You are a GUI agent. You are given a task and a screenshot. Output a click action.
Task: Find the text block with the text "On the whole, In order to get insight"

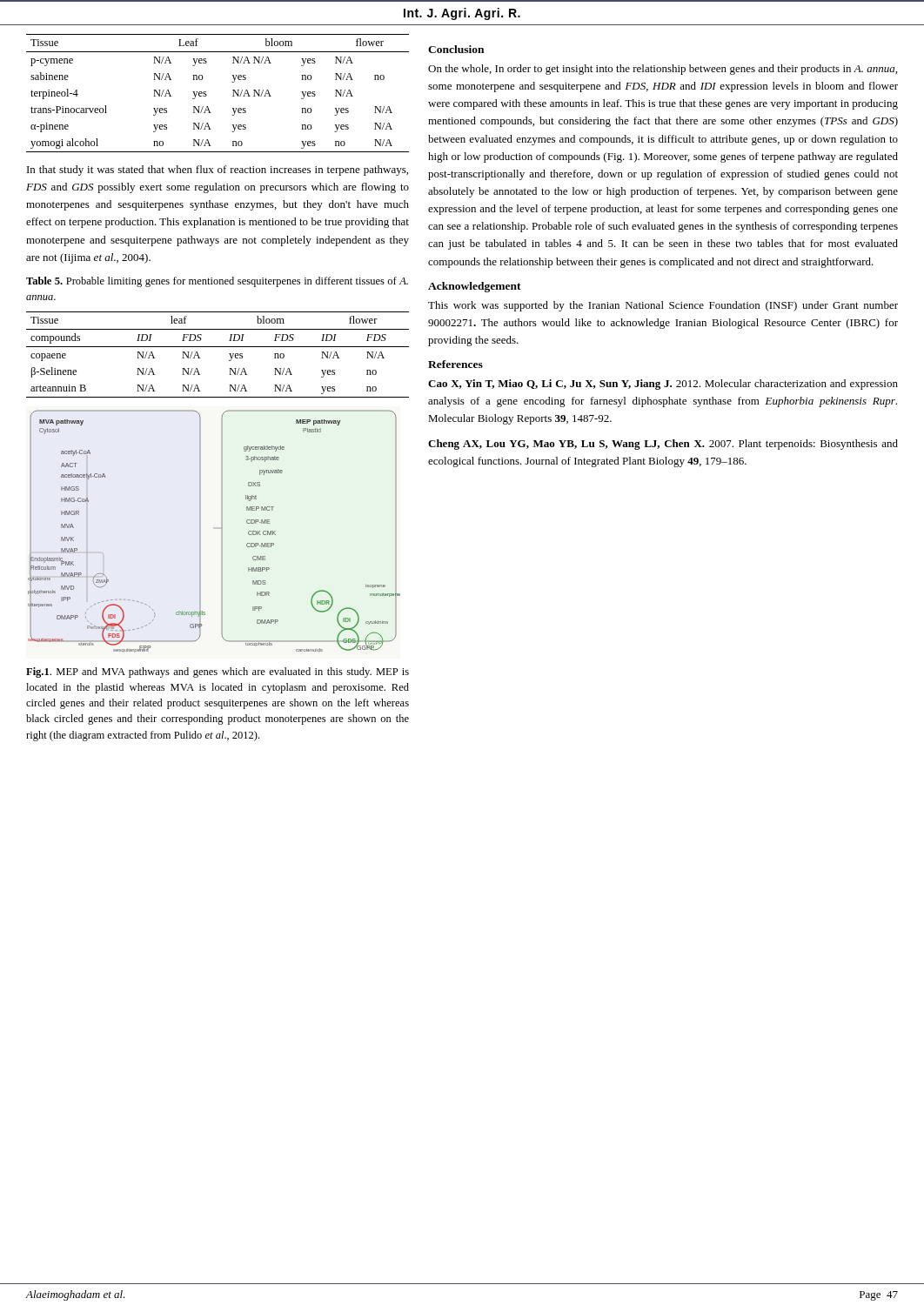pyautogui.click(x=663, y=165)
